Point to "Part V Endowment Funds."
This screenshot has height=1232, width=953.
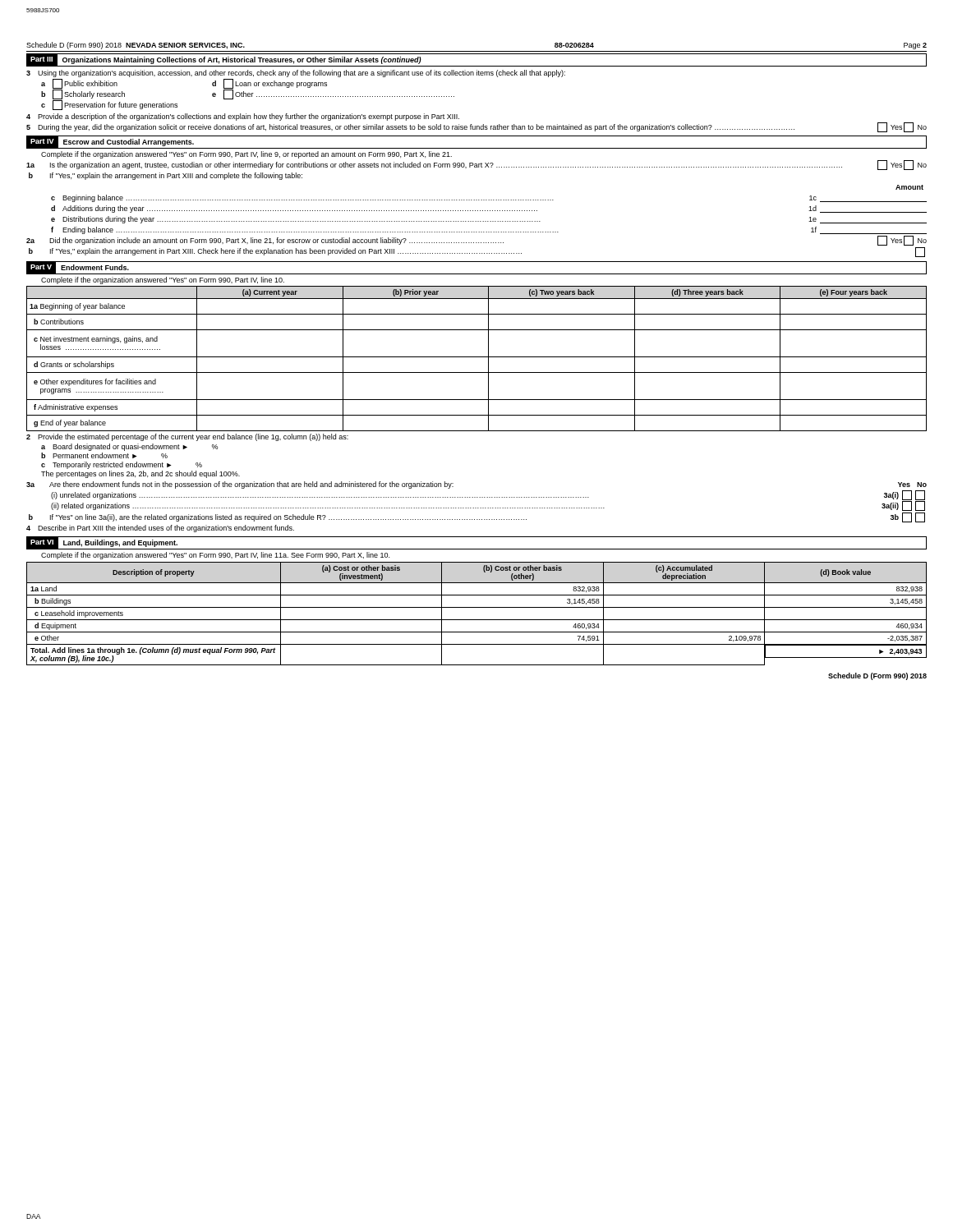[x=476, y=268]
